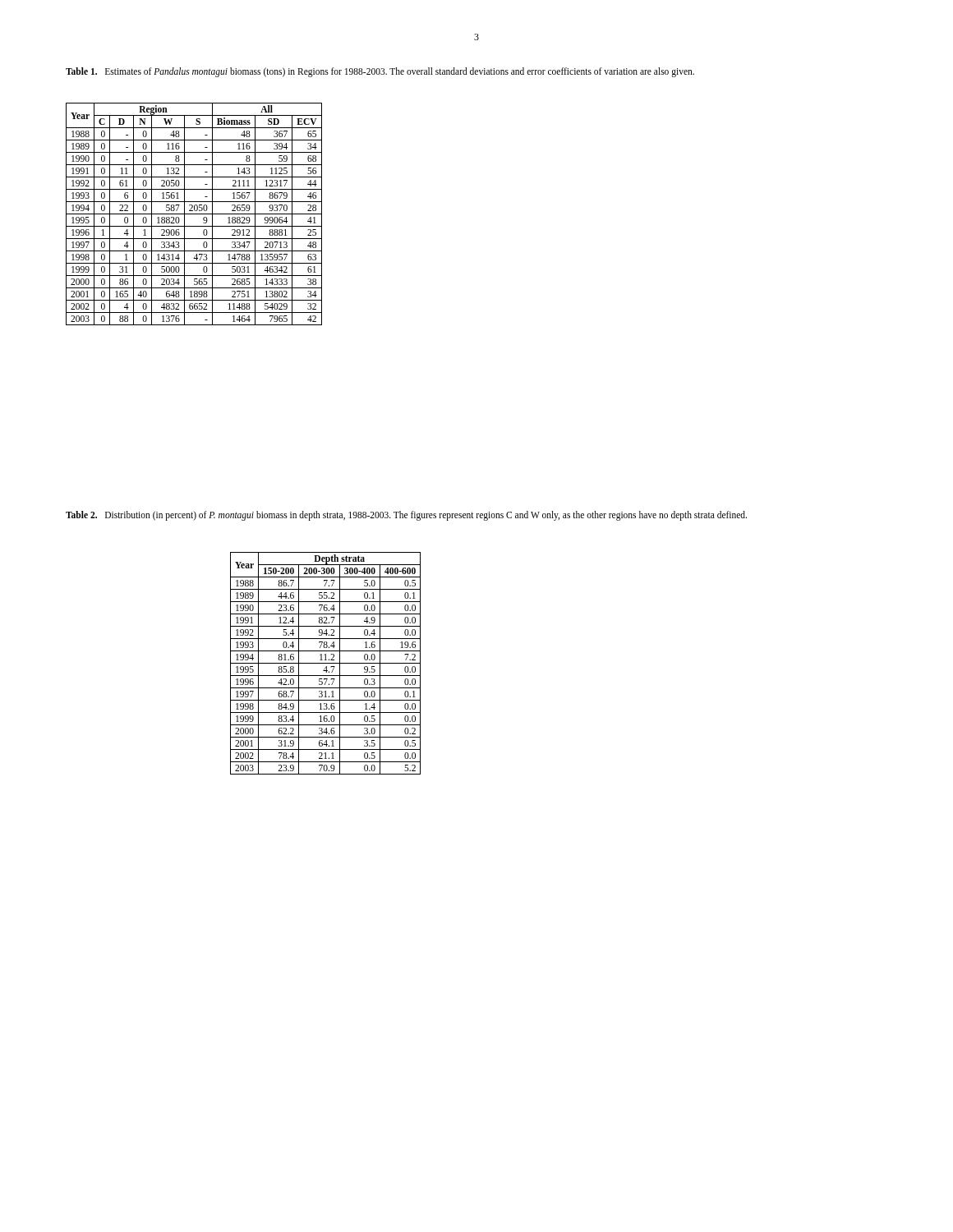Image resolution: width=953 pixels, height=1232 pixels.
Task: Find the table that mentions "Depth strata"
Action: pyautogui.click(x=325, y=663)
